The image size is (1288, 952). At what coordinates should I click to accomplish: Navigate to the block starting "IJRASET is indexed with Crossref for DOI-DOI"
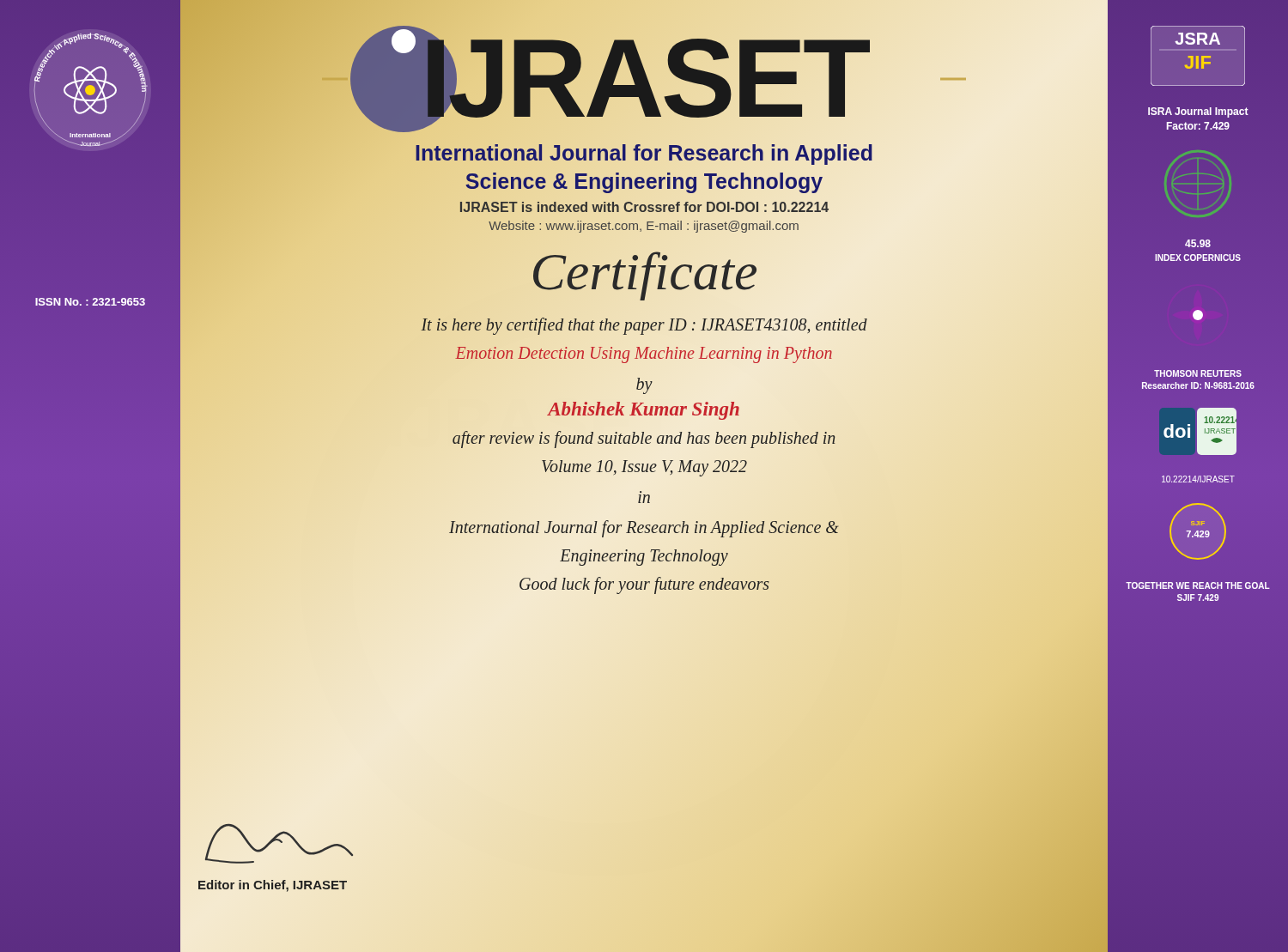tap(644, 207)
